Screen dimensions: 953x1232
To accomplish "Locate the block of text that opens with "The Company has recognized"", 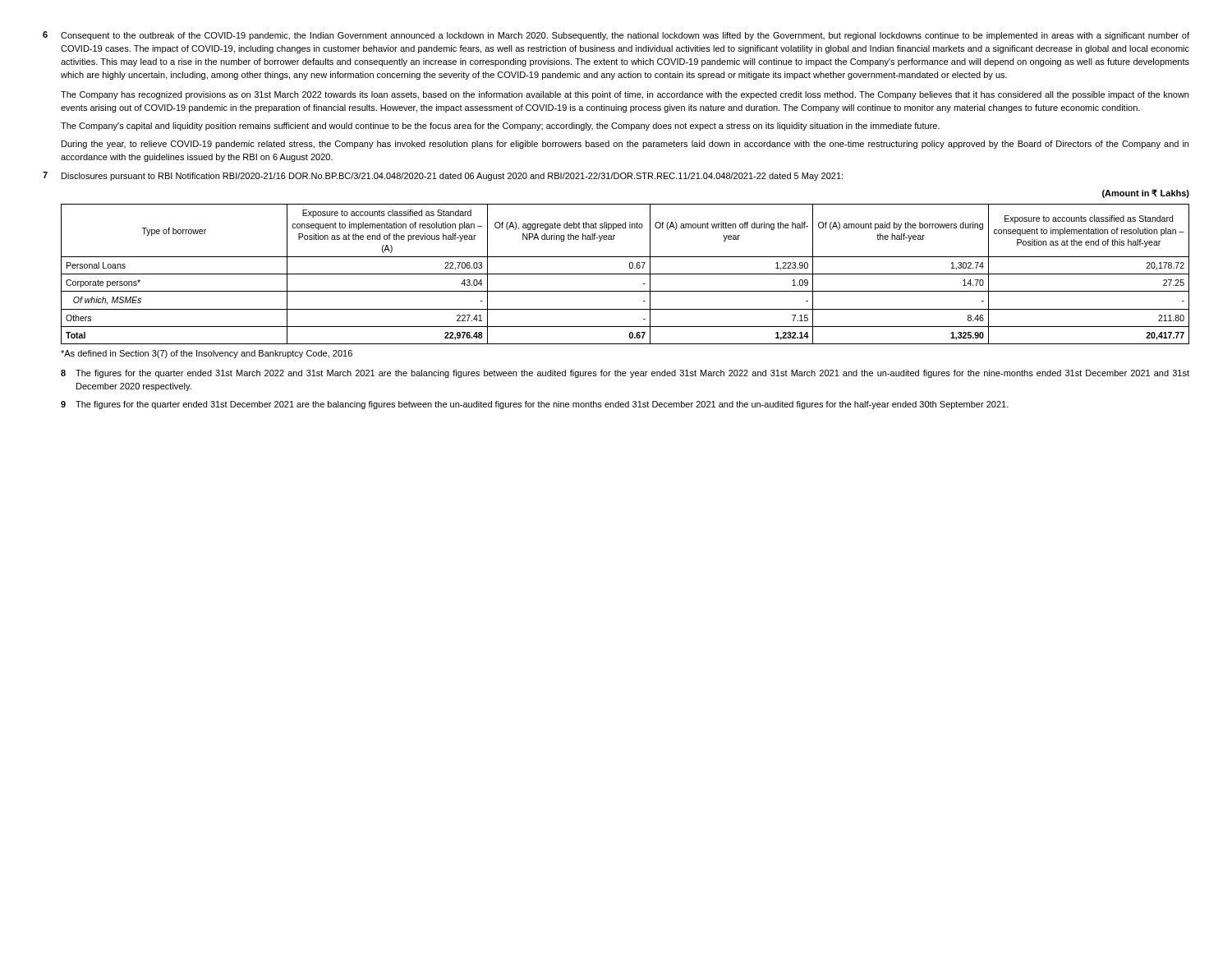I will point(625,101).
